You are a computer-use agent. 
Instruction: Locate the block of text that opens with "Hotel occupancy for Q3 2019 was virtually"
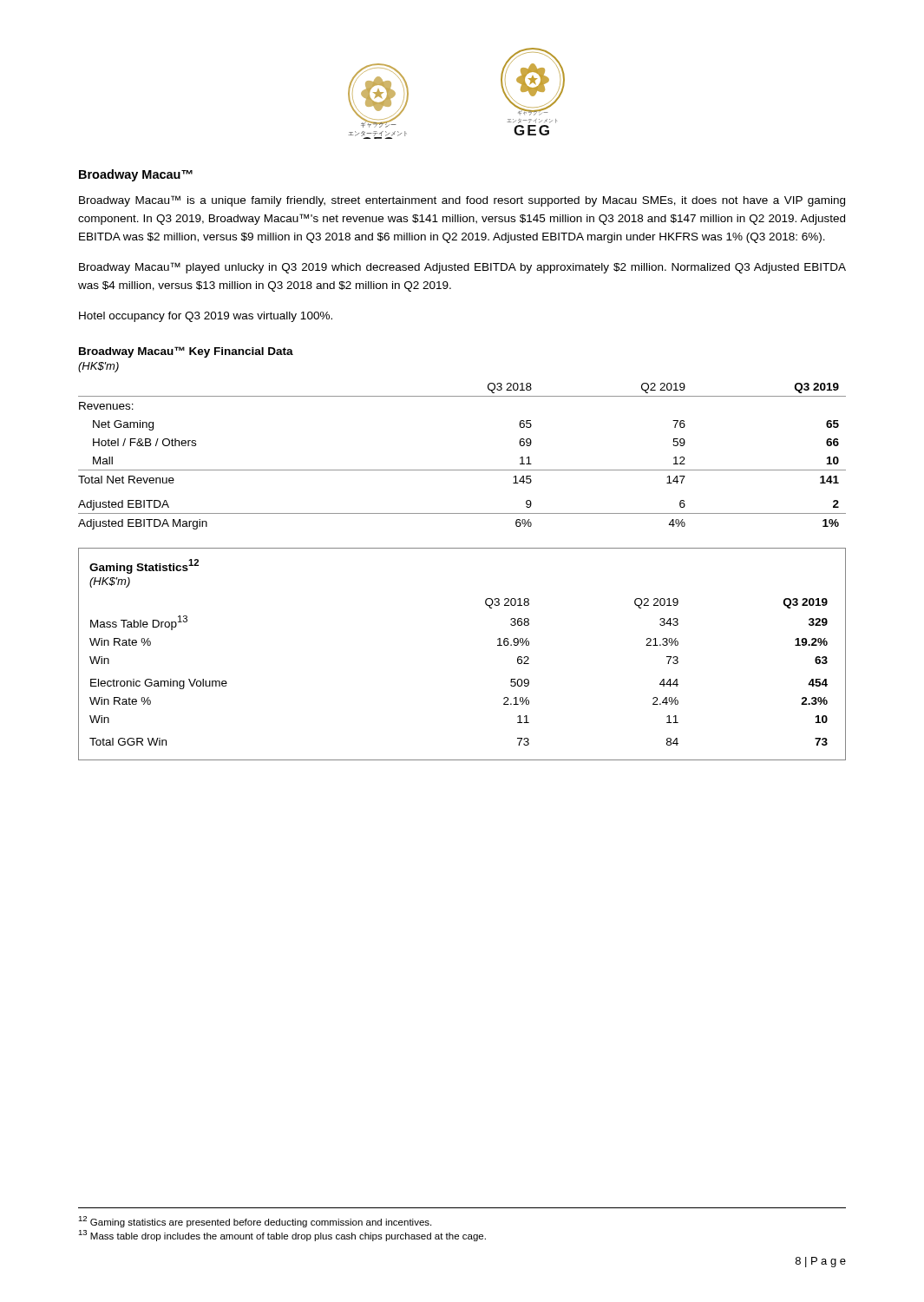tap(206, 315)
